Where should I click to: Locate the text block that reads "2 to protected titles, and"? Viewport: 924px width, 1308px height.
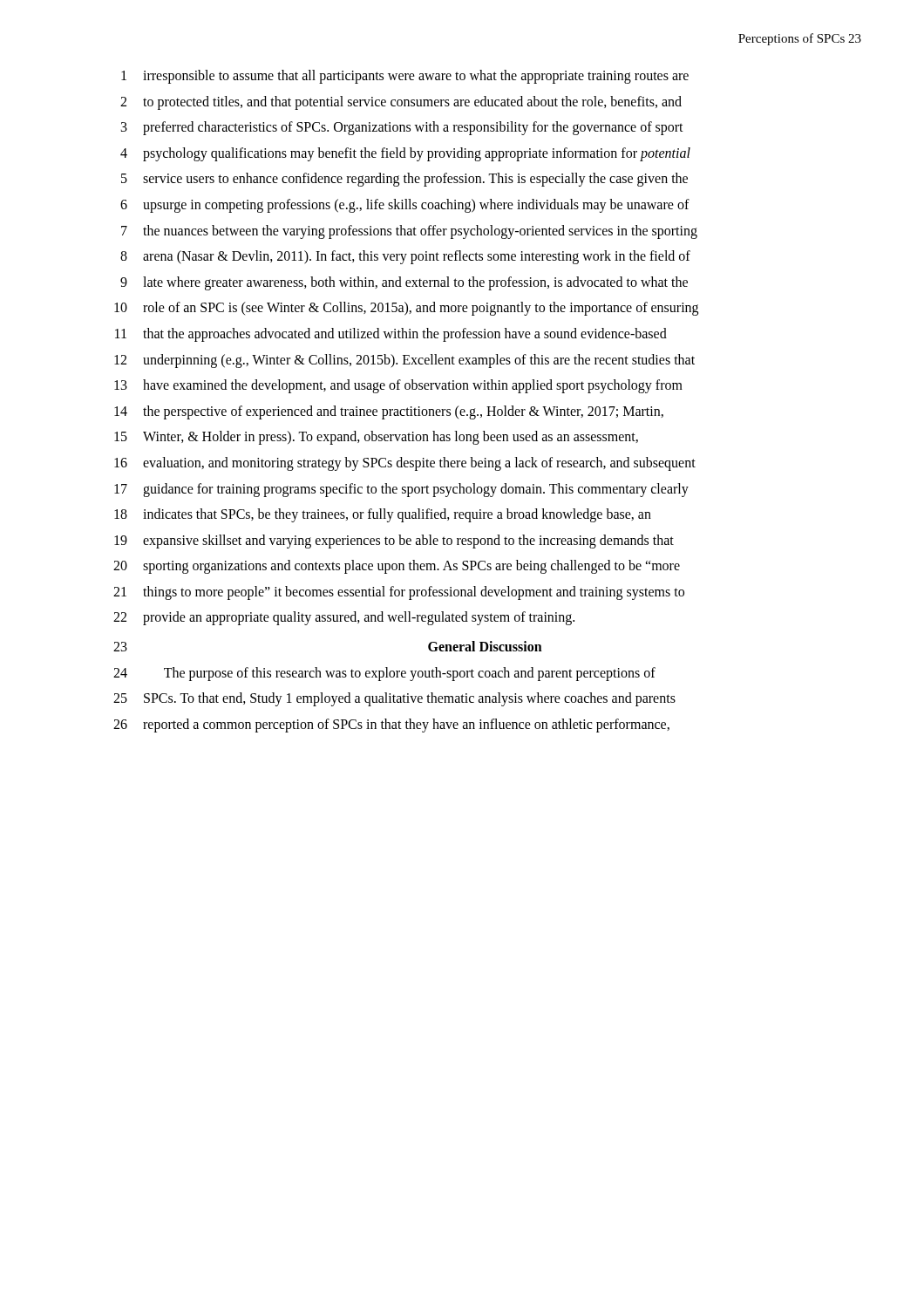coord(460,102)
